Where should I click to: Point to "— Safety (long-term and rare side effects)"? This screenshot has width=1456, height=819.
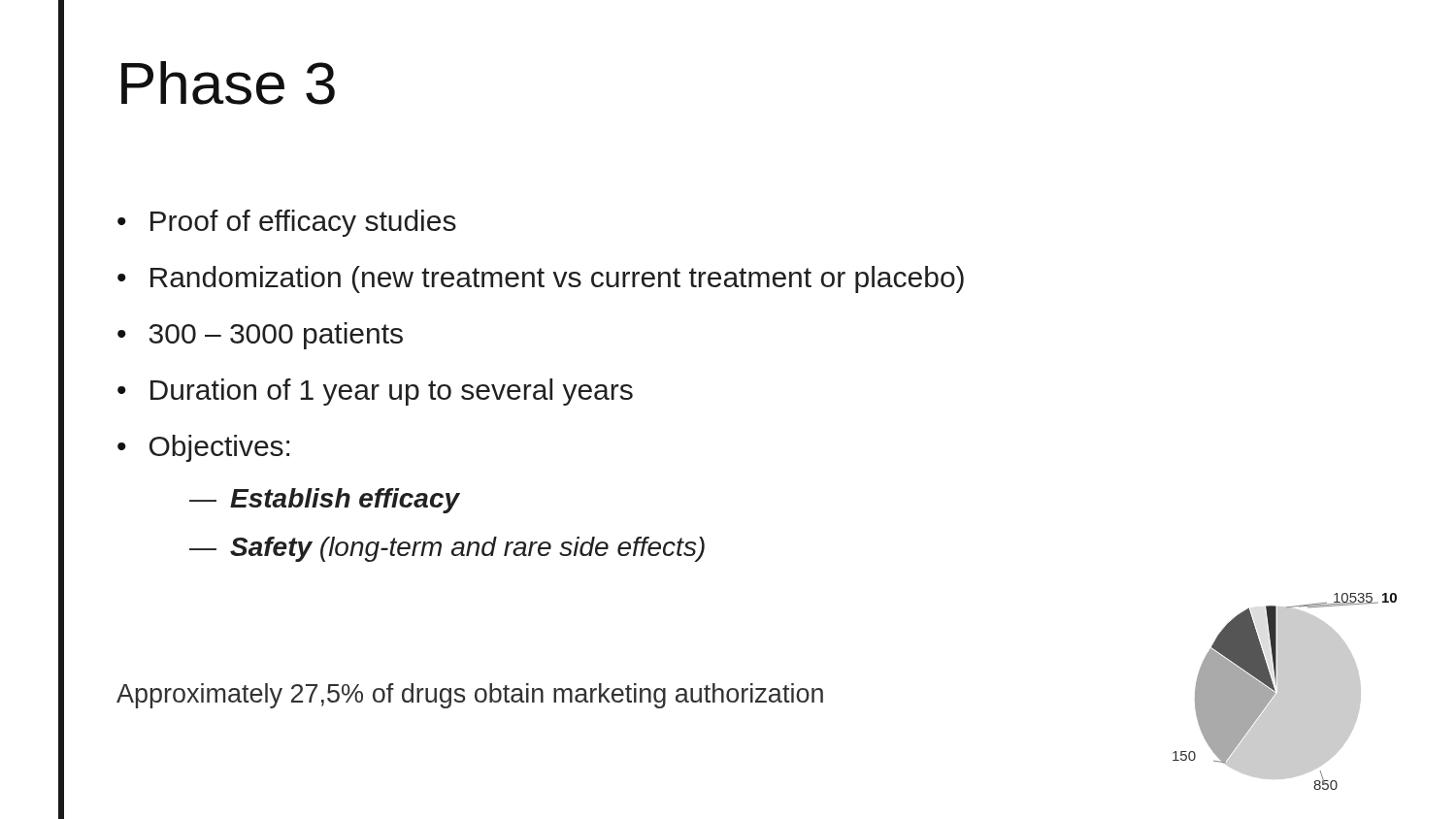(448, 547)
